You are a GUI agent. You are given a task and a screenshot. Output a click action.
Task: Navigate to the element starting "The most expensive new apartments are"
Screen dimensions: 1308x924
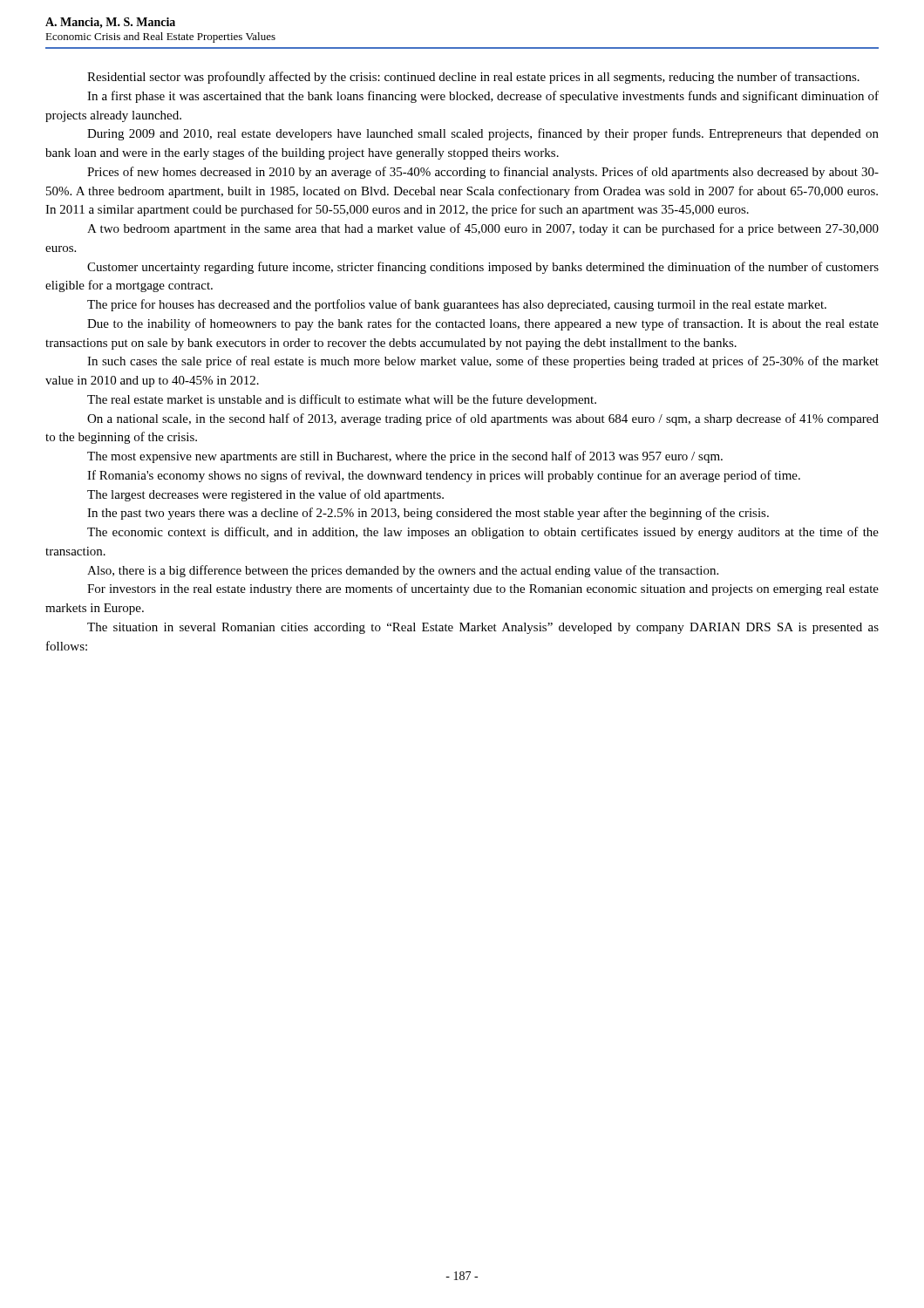[x=462, y=457]
